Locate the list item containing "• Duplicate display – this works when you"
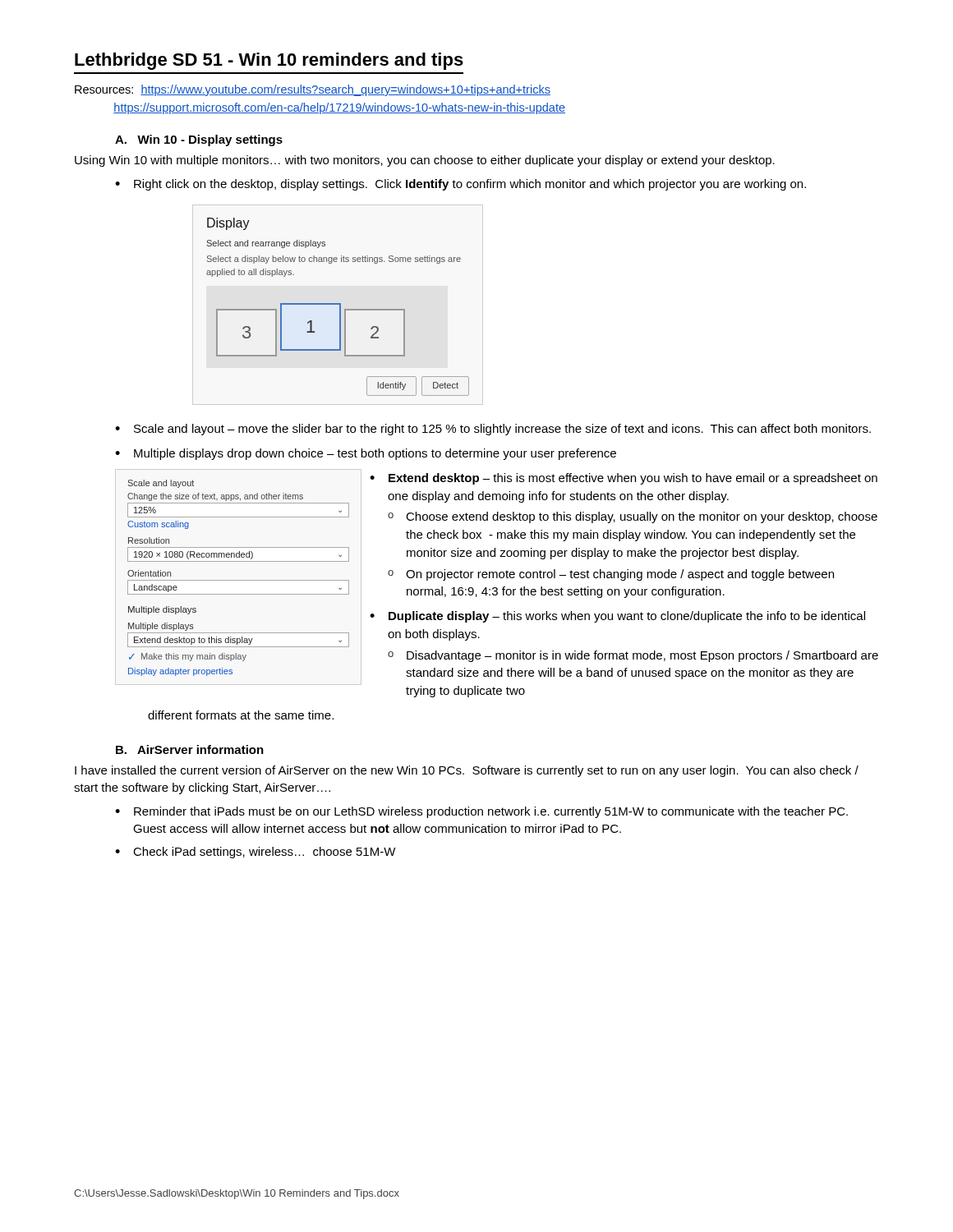 (624, 653)
